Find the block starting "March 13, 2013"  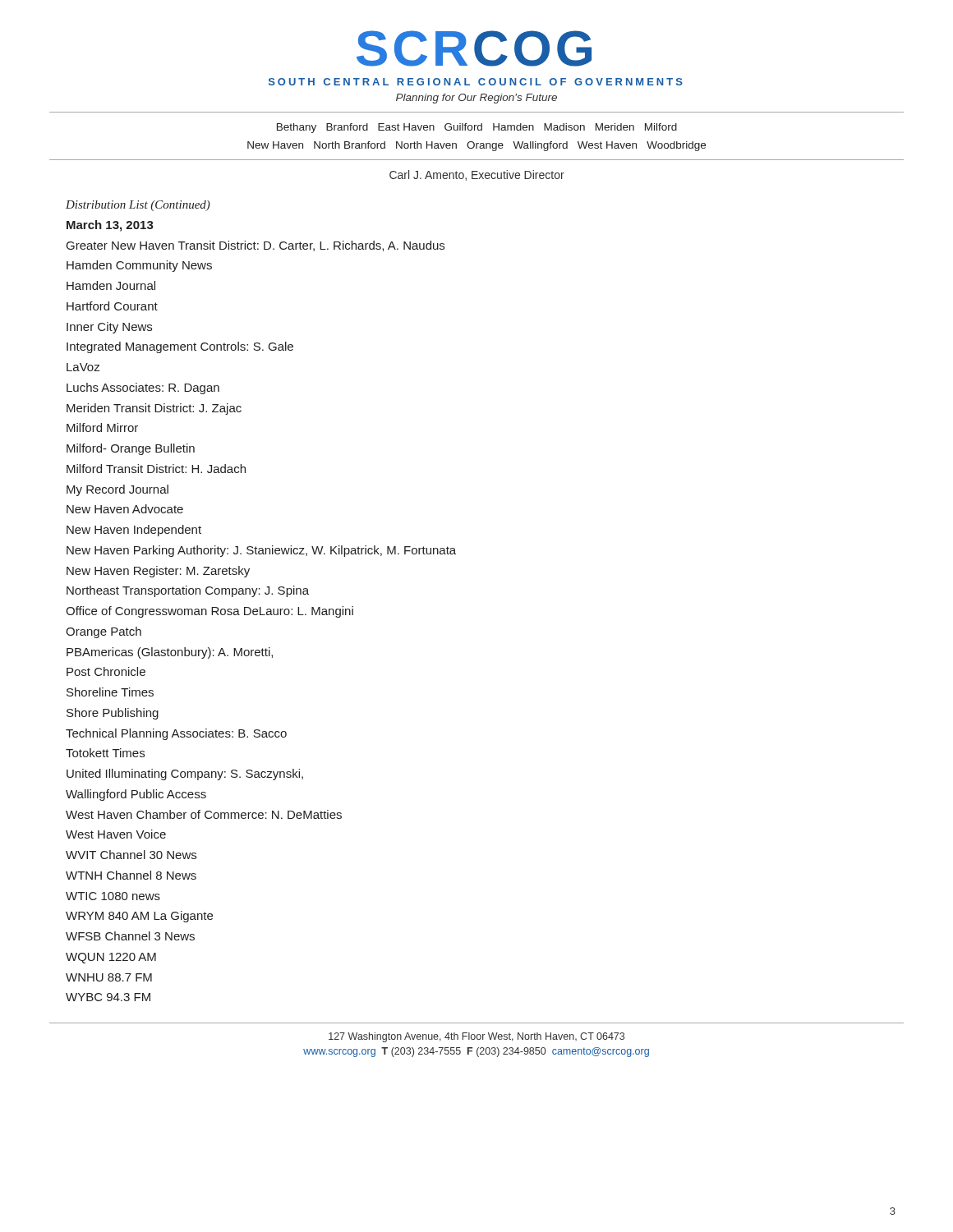coord(110,225)
